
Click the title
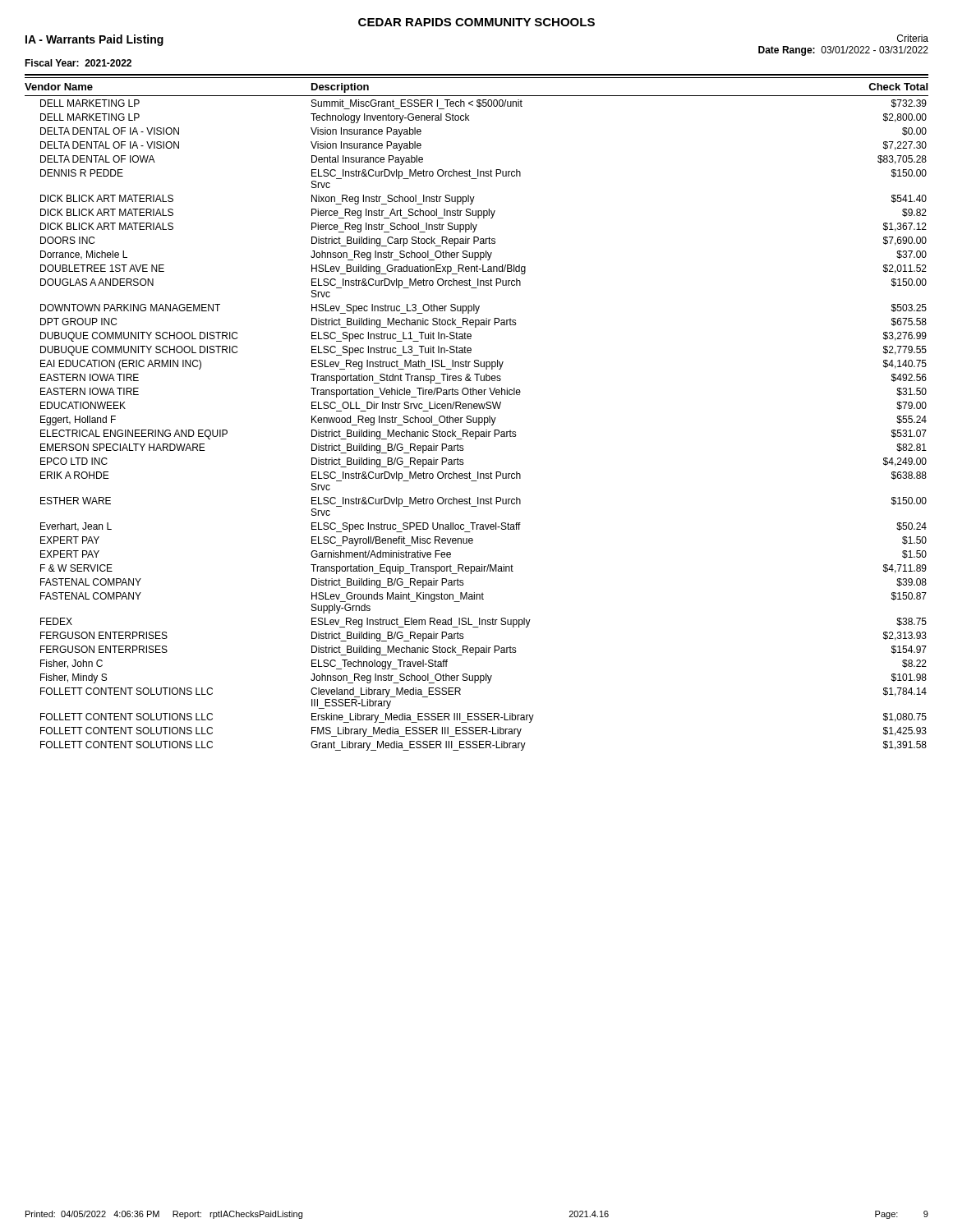476,22
